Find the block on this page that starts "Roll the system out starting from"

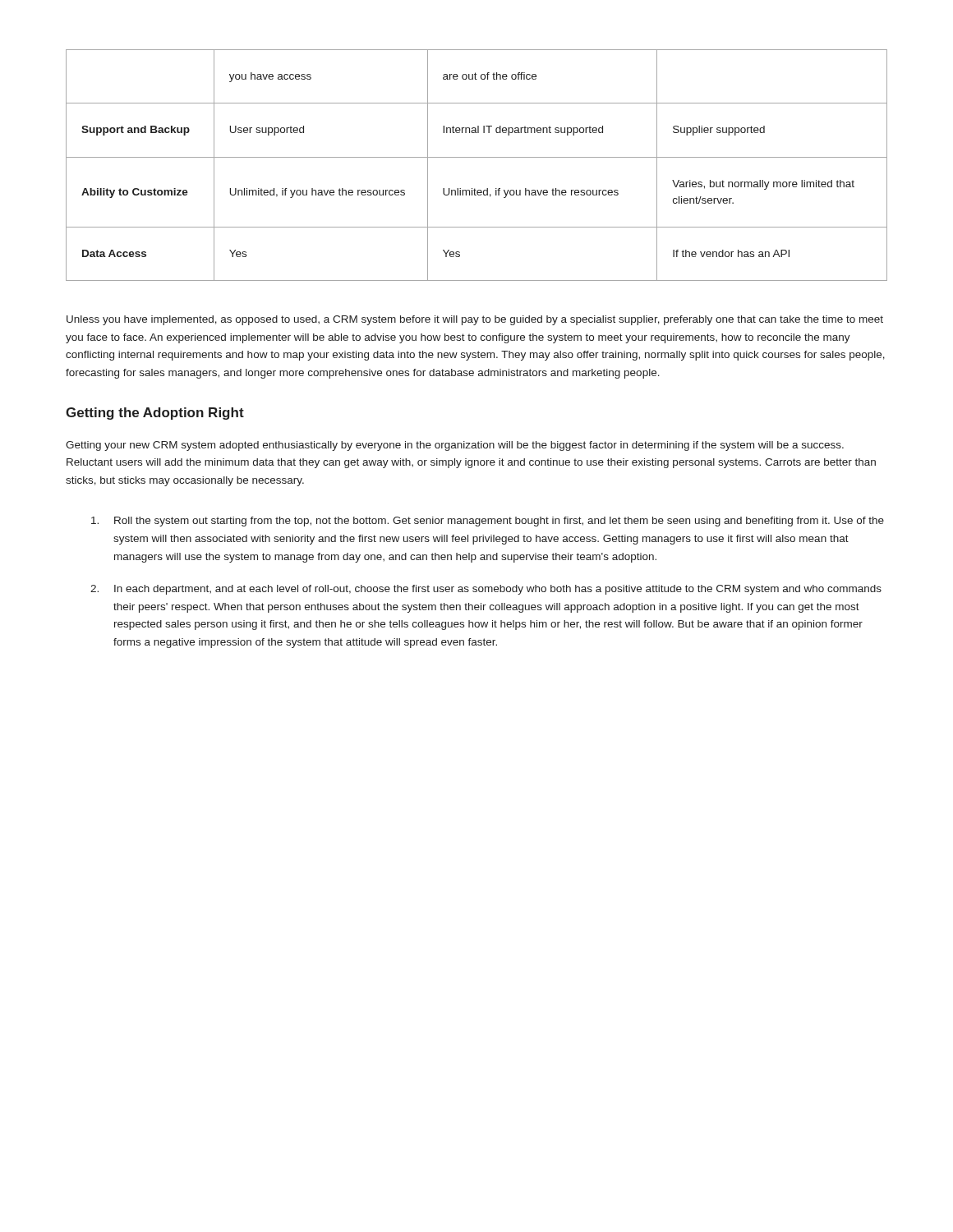coord(489,539)
